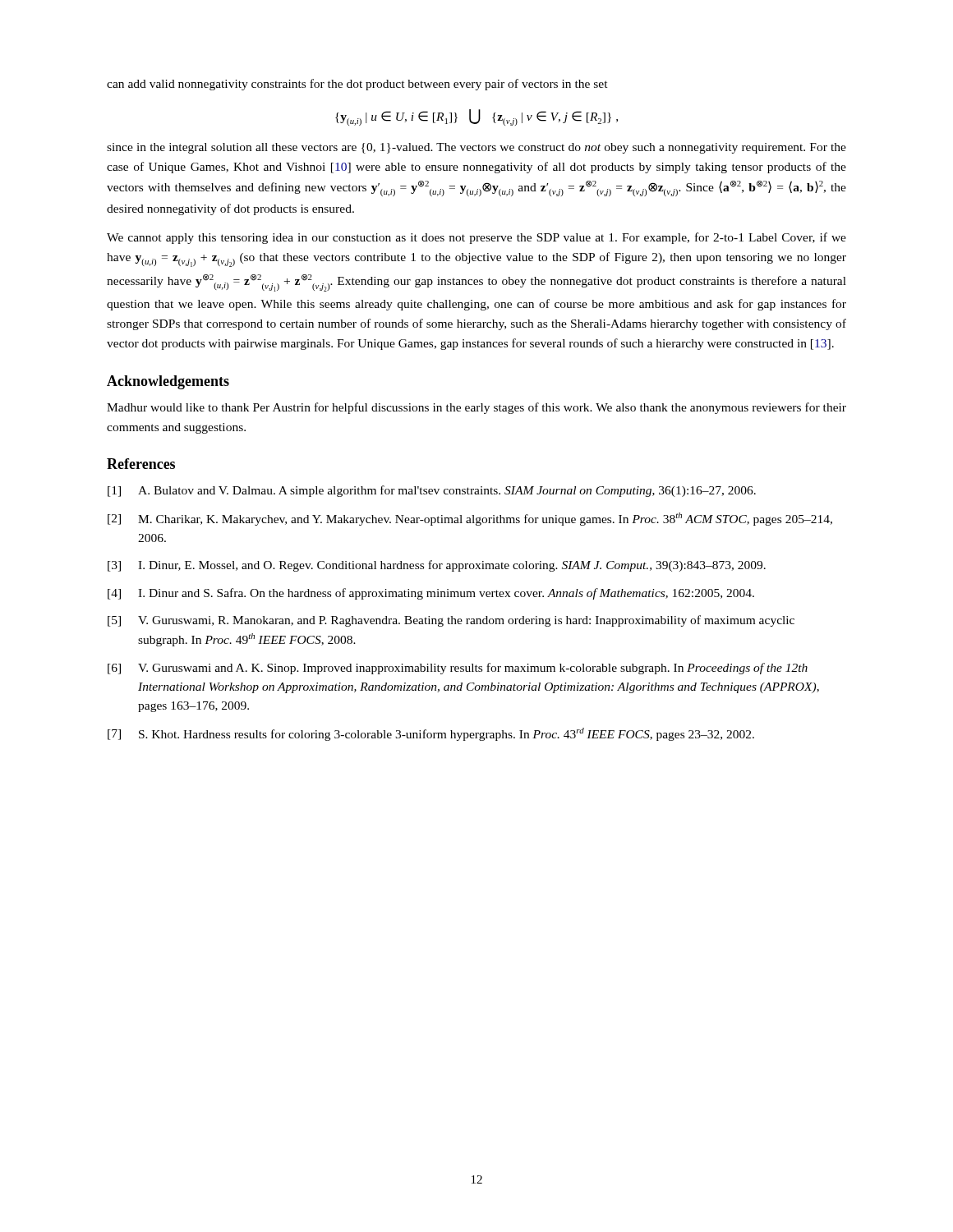Where is the passage that starts "since in the integral solution all these vectors"?

click(476, 178)
